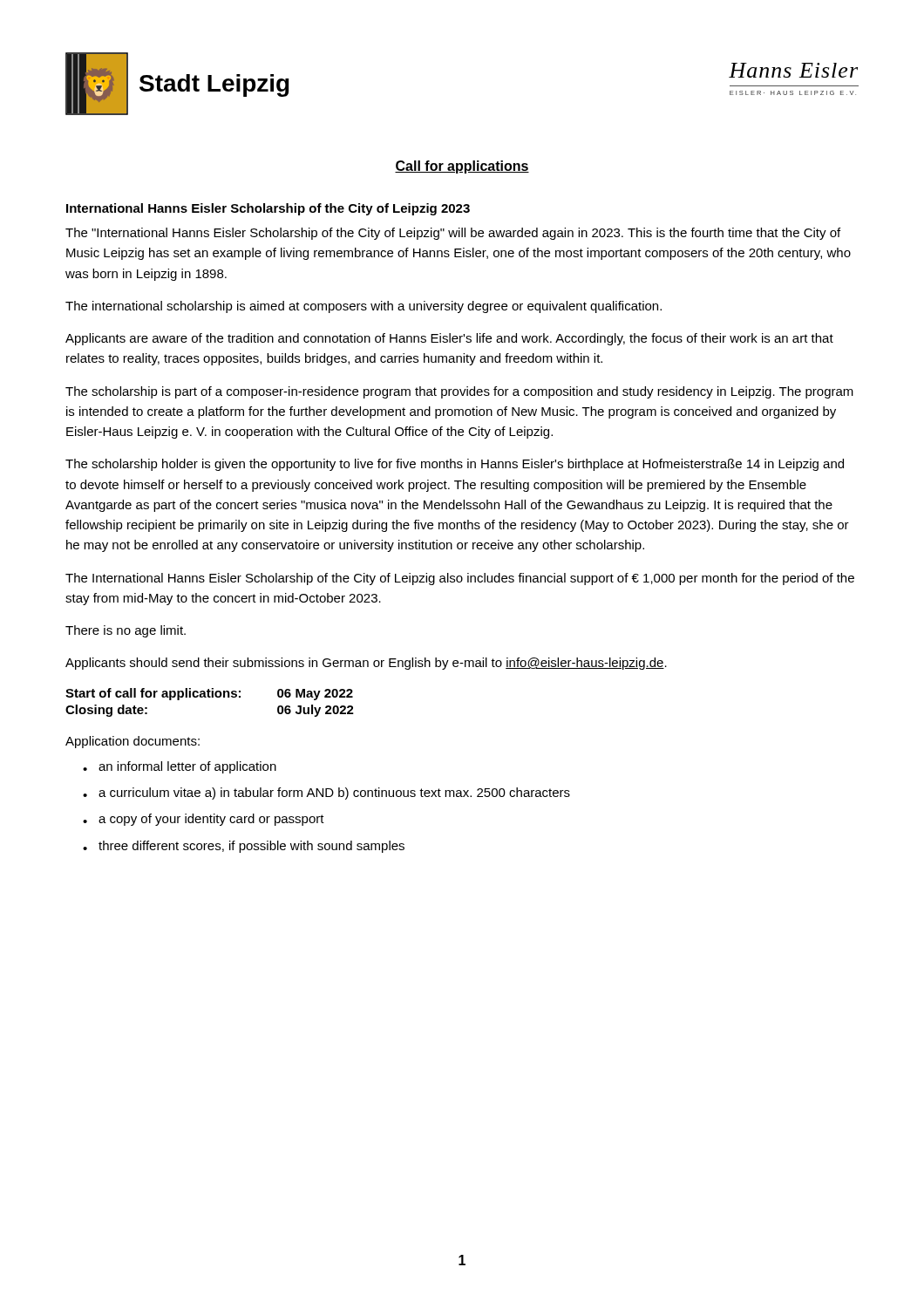Find the text block that says "The international scholarship is aimed"

(364, 305)
